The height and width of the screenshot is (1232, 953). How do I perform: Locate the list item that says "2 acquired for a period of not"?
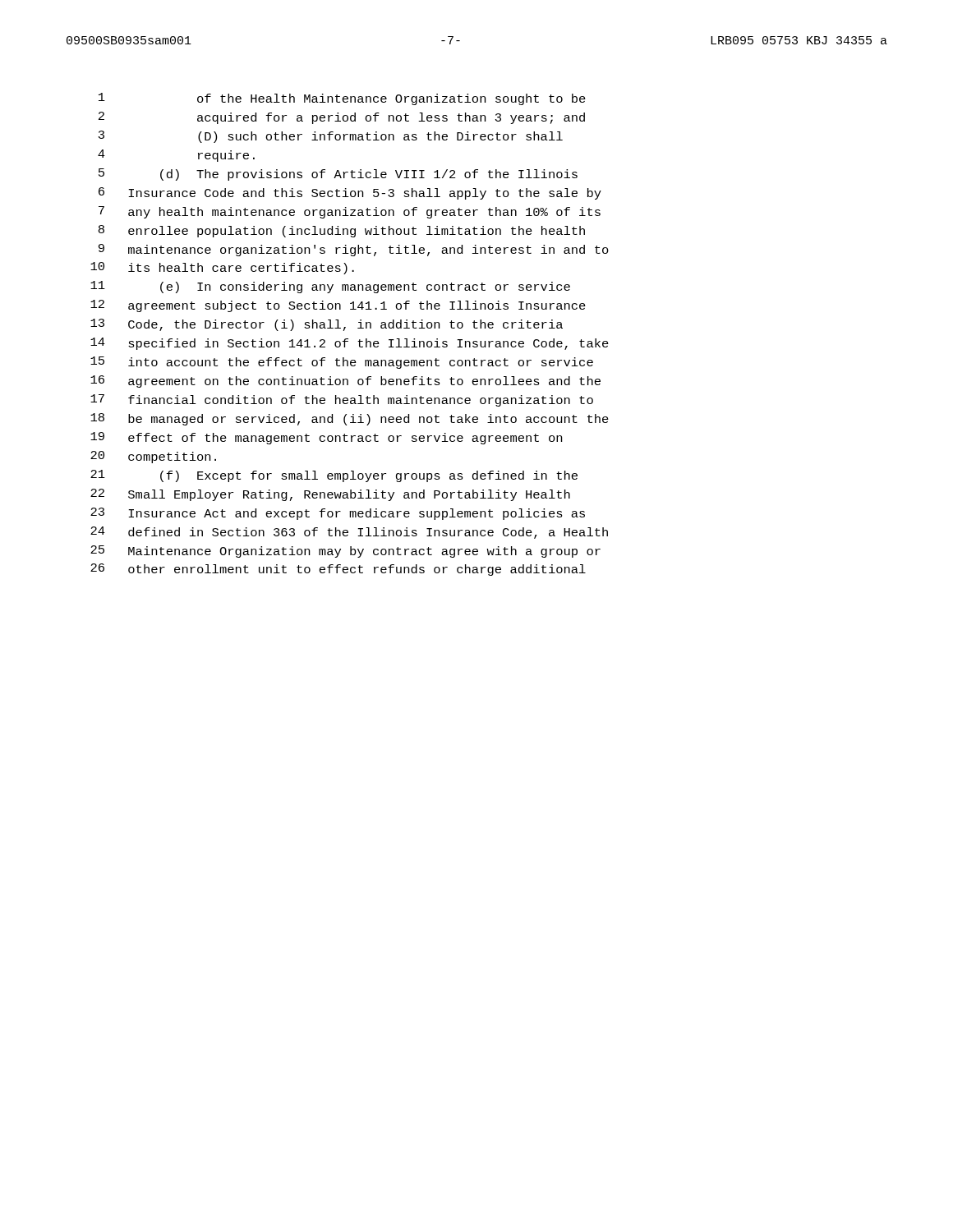[x=476, y=119]
